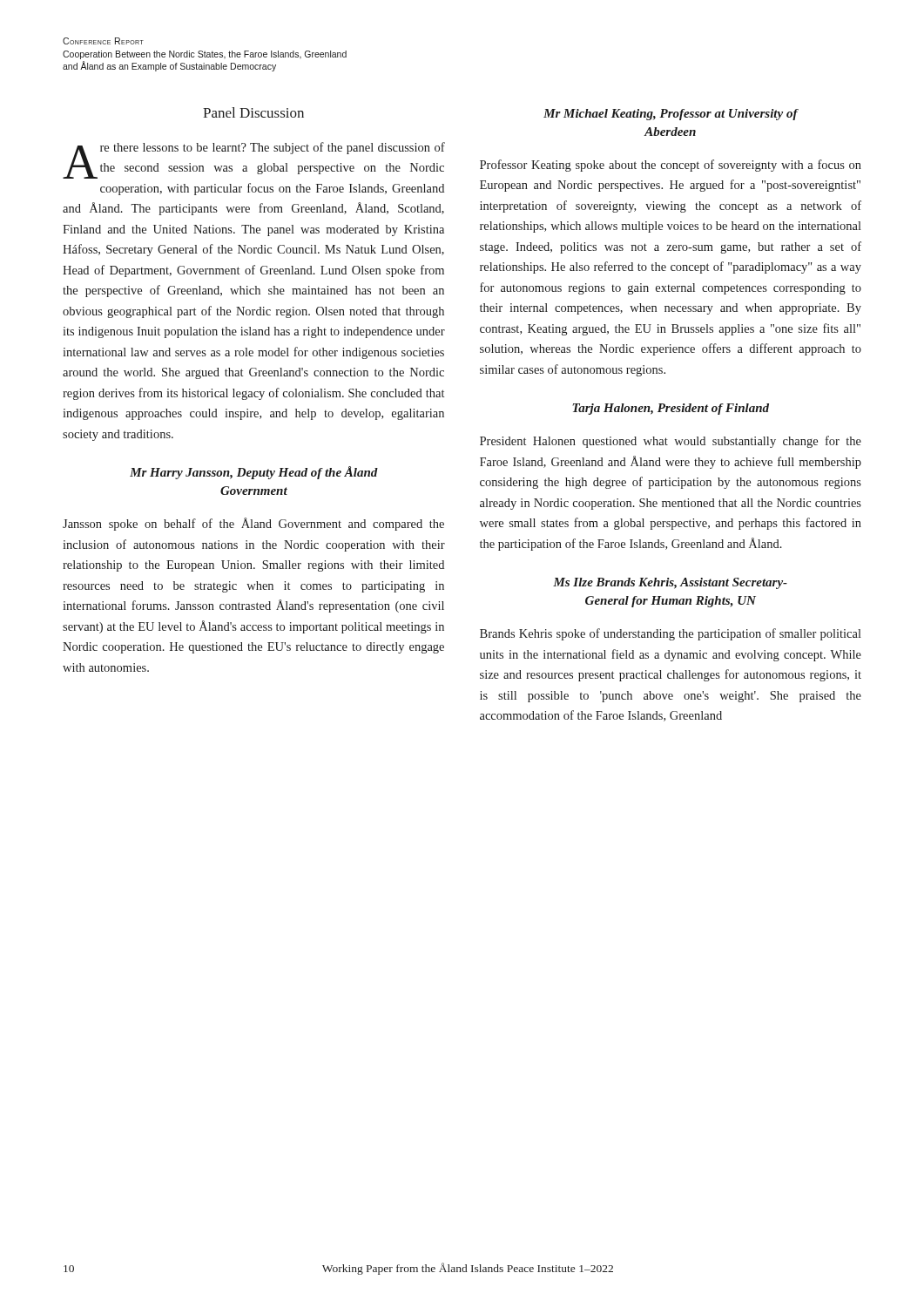Click on the text block starting "Jansson spoke on behalf of the"
924x1307 pixels.
pos(254,596)
